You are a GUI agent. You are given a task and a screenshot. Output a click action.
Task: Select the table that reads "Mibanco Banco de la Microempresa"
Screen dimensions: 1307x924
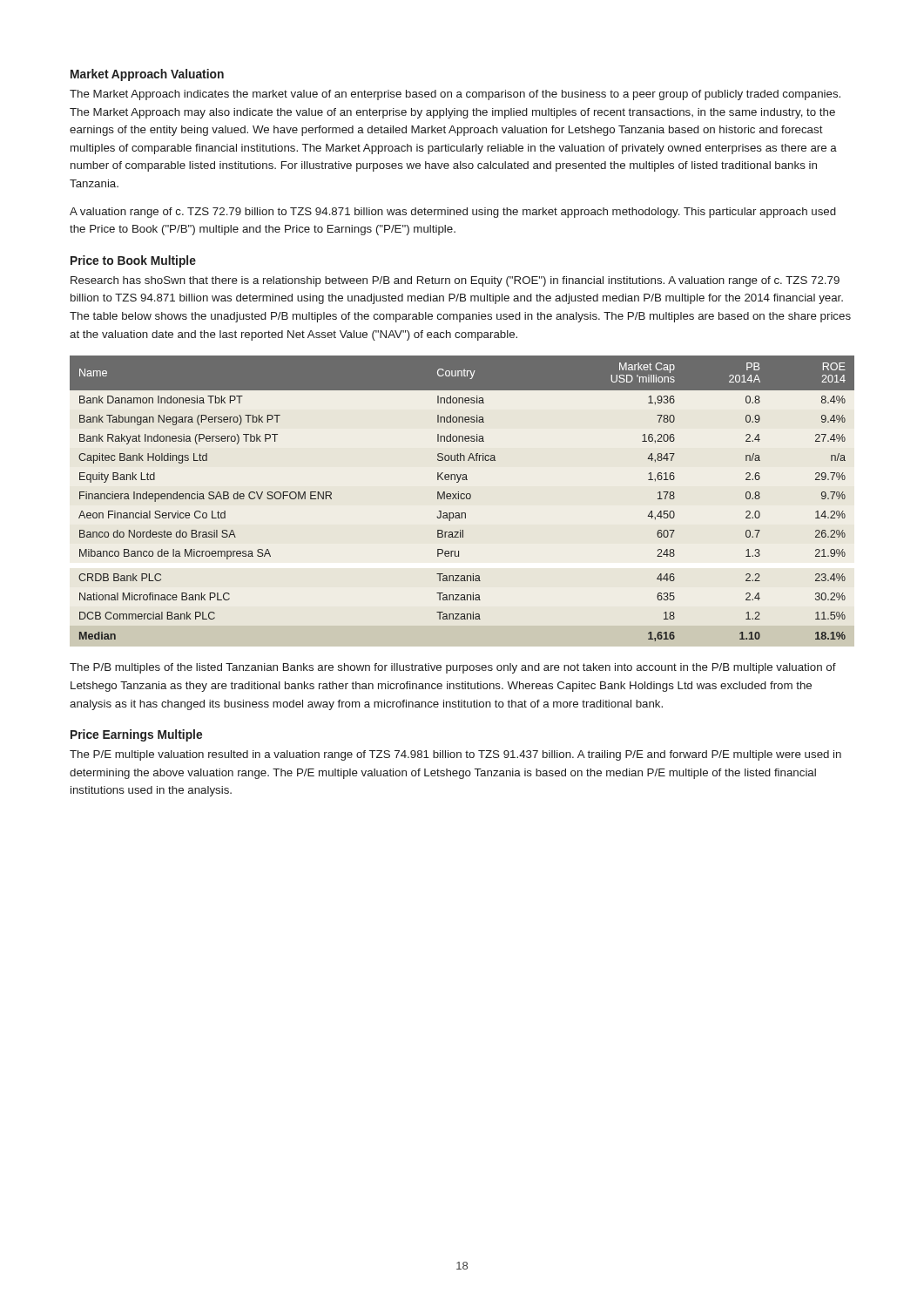coord(462,501)
